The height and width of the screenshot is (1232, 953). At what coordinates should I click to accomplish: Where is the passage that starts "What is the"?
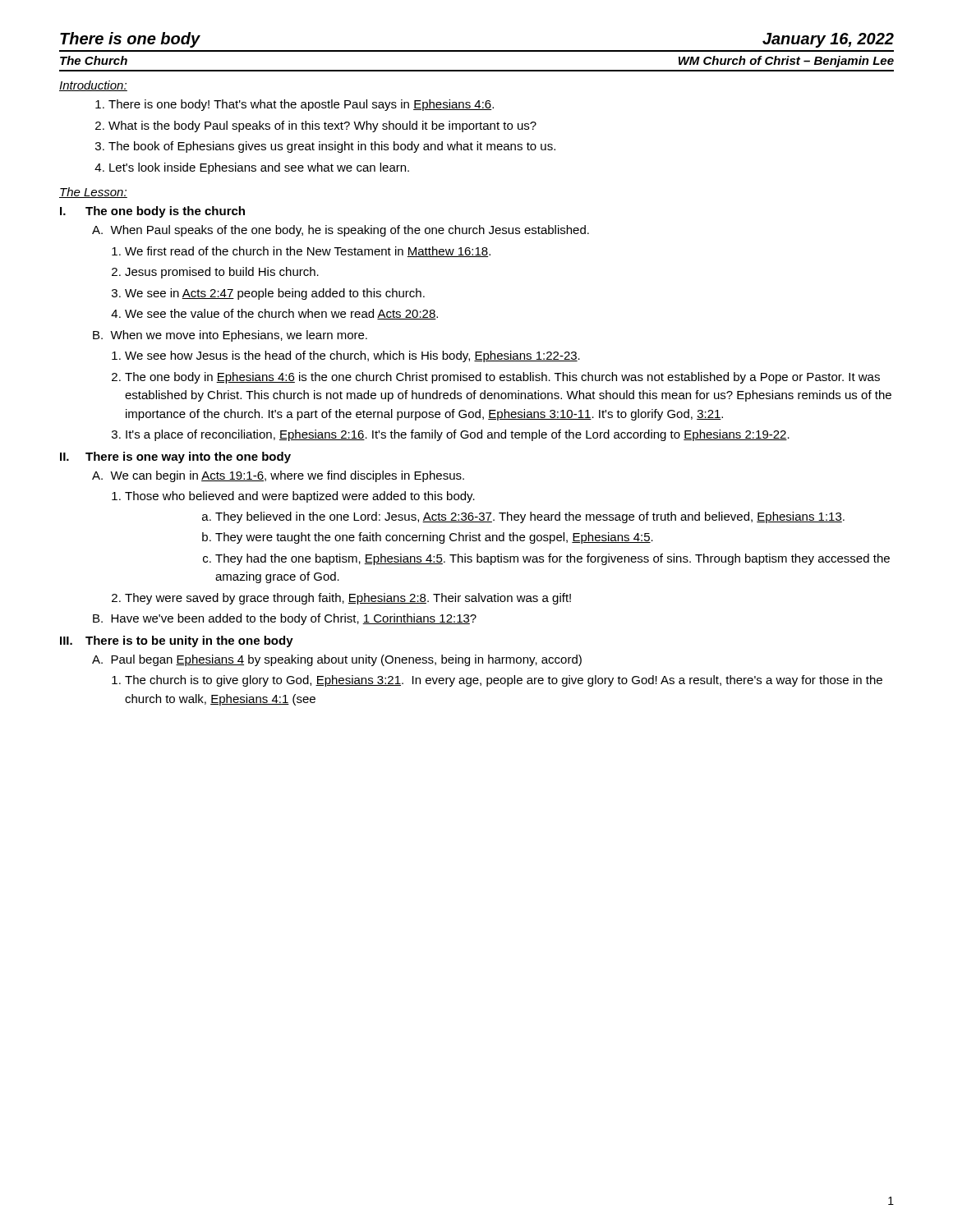pyautogui.click(x=322, y=125)
